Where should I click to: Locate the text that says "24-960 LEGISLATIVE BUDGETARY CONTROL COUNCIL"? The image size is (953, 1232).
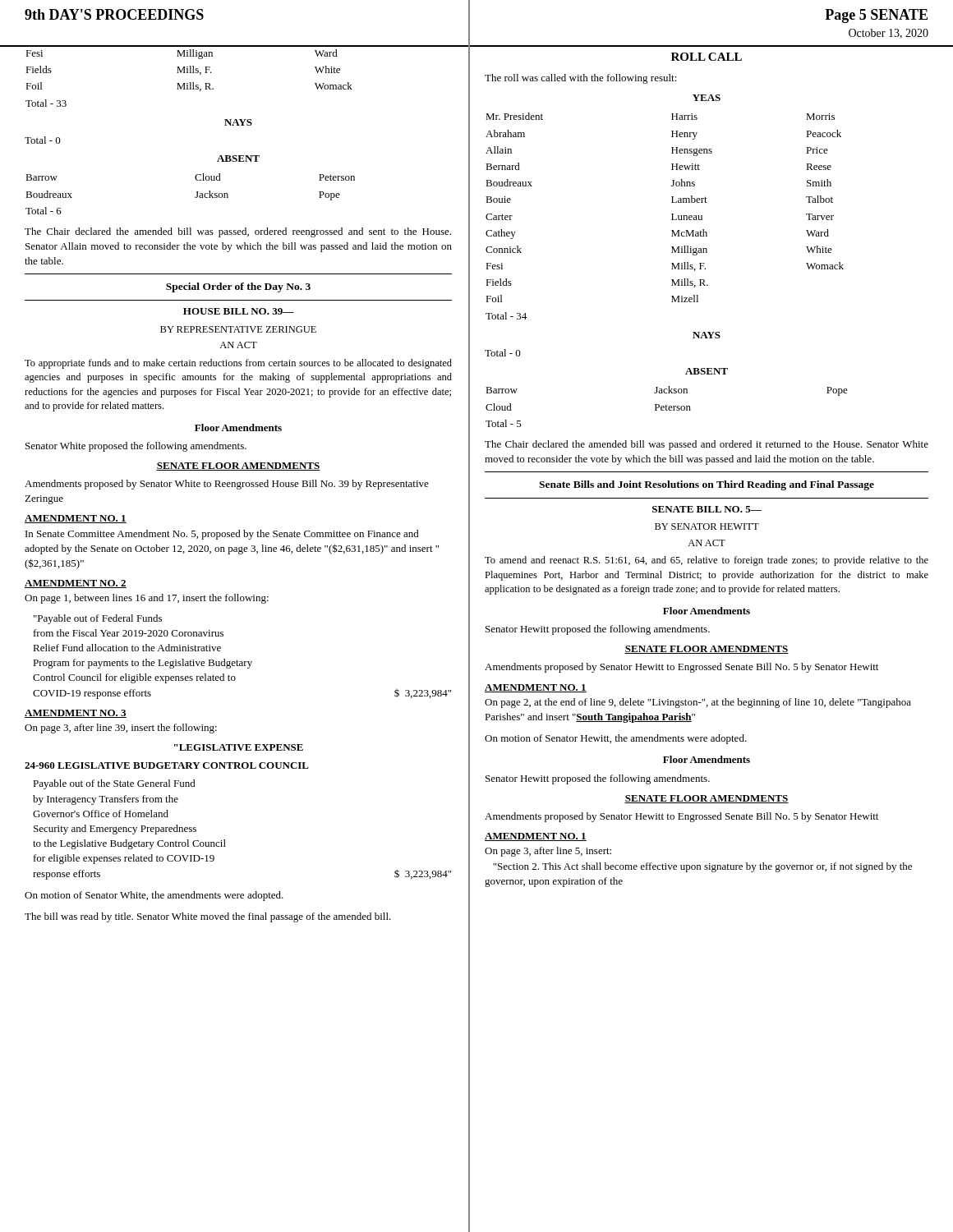coord(167,765)
